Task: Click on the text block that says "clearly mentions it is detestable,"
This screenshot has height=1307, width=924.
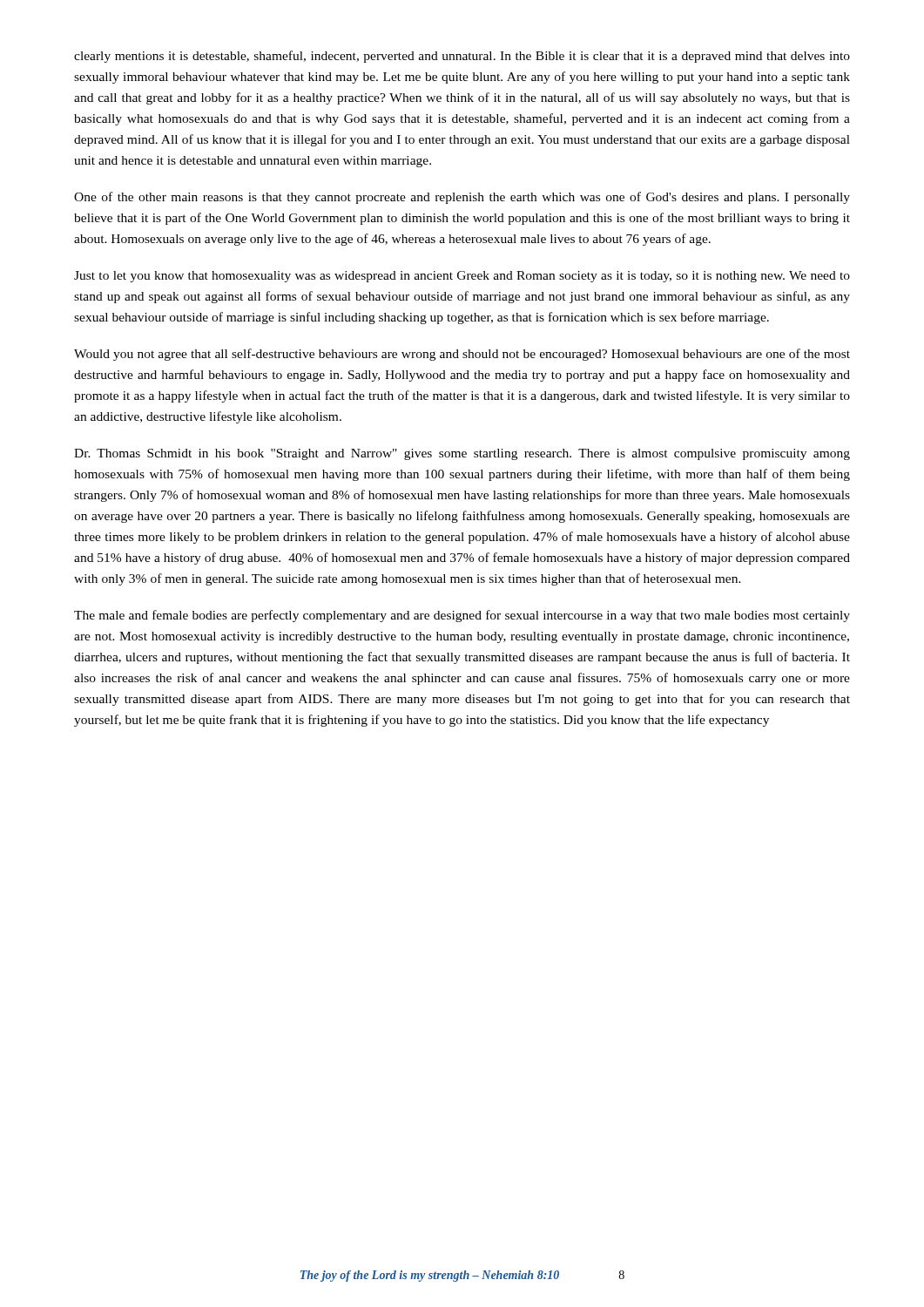Action: pyautogui.click(x=462, y=108)
